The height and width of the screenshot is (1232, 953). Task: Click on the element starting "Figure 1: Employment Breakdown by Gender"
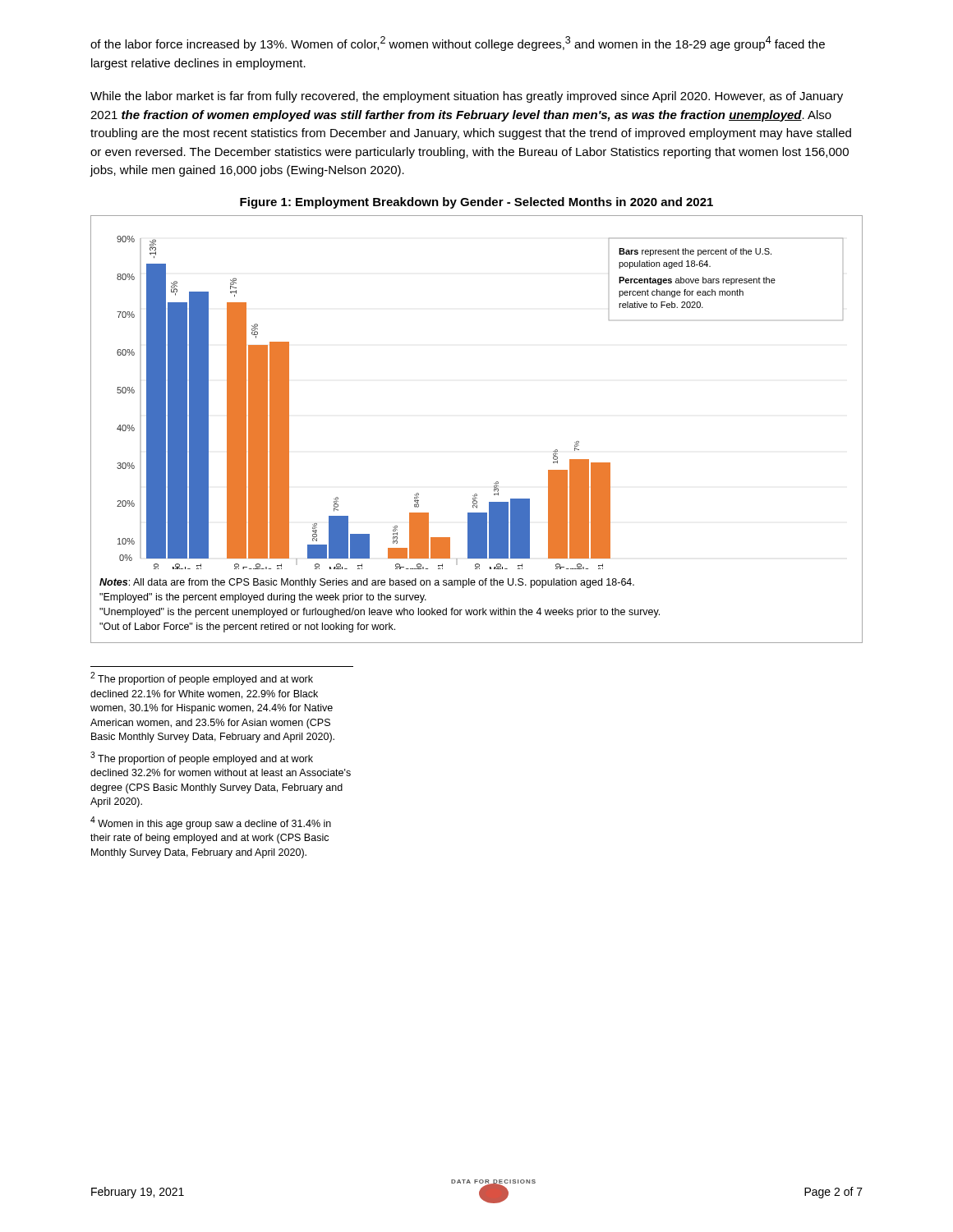click(476, 201)
